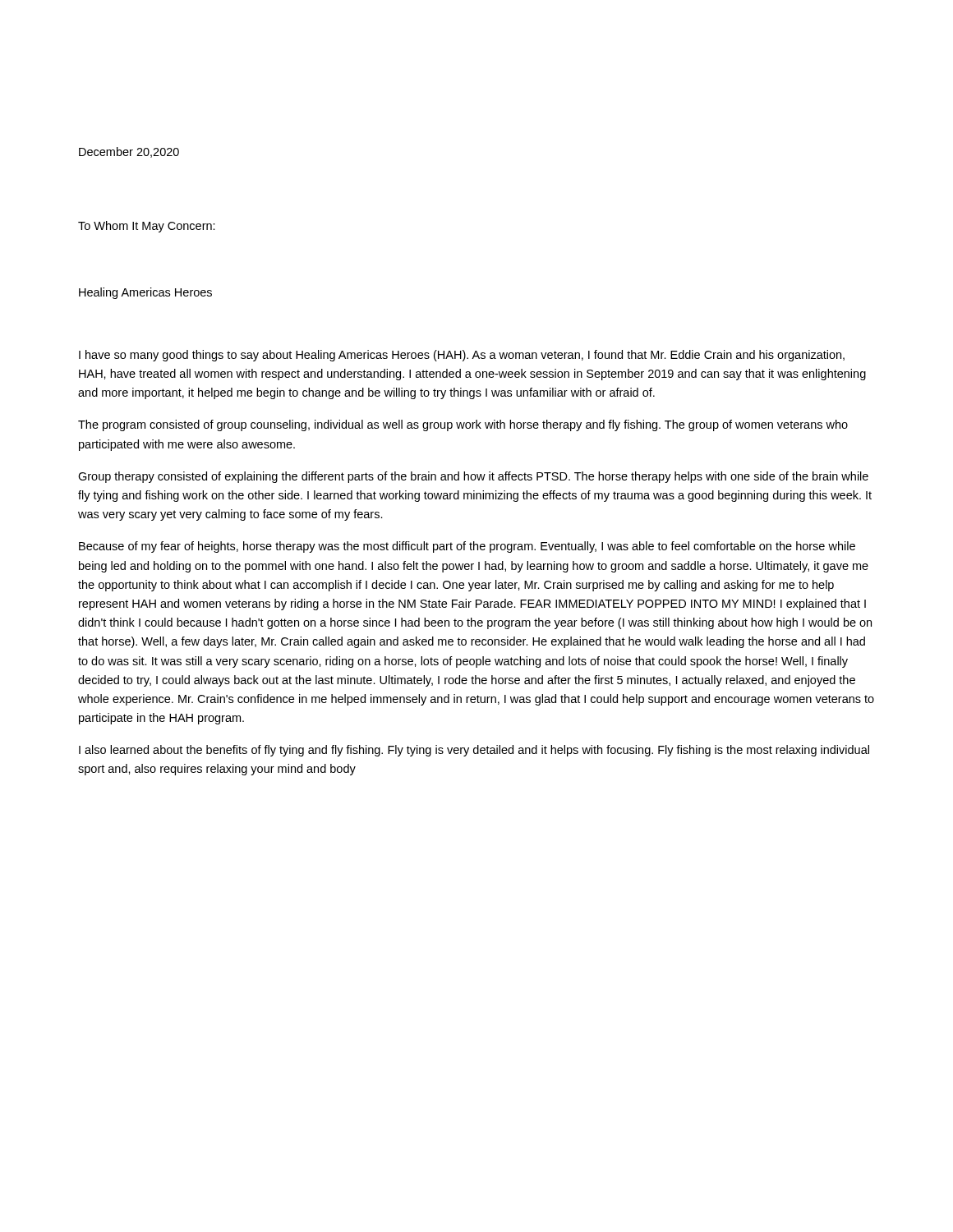Locate the text block with the text "The program consisted of group counseling,"
Screen dimensions: 1232x953
click(x=463, y=435)
